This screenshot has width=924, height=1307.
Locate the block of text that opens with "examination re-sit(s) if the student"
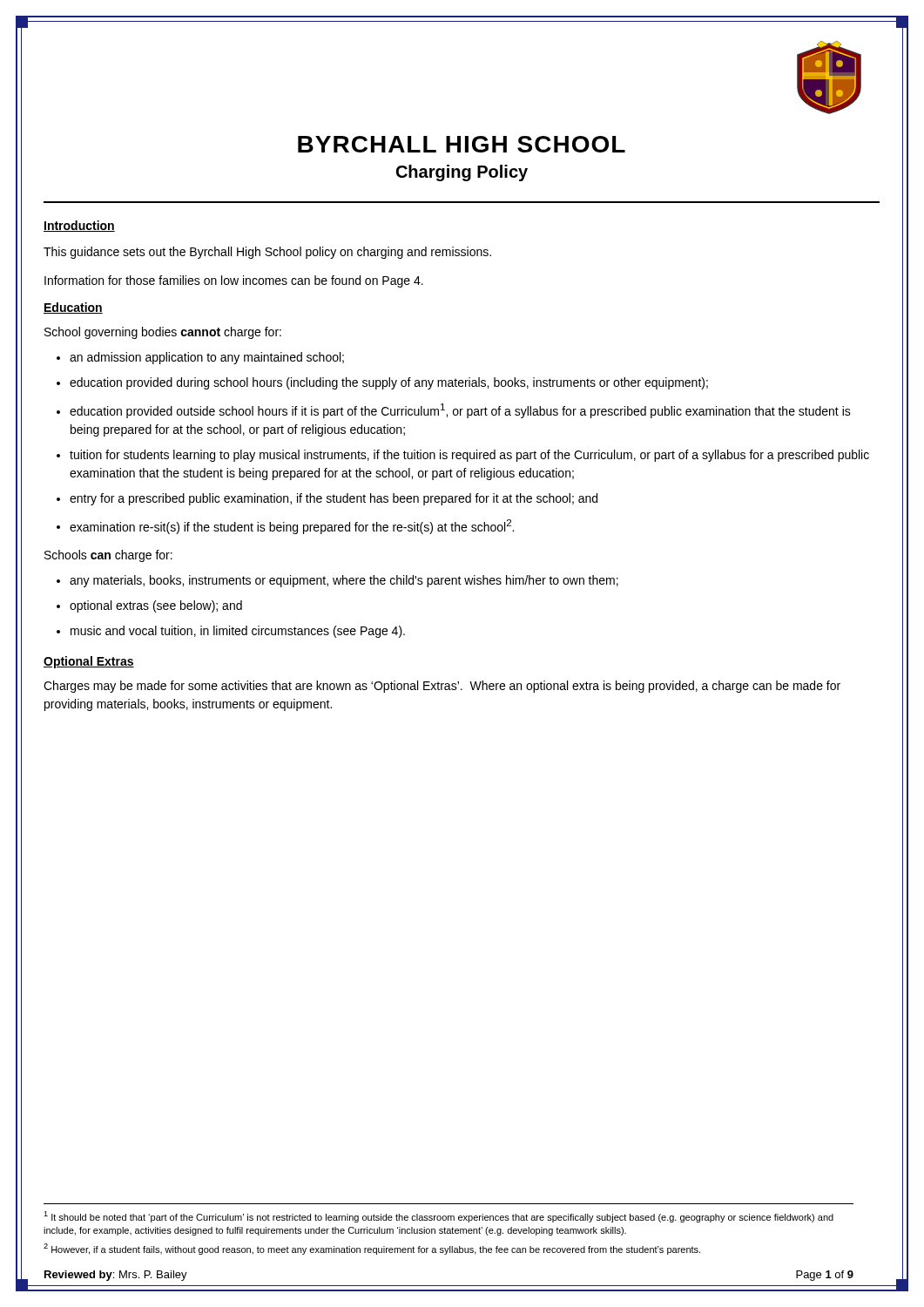click(475, 525)
